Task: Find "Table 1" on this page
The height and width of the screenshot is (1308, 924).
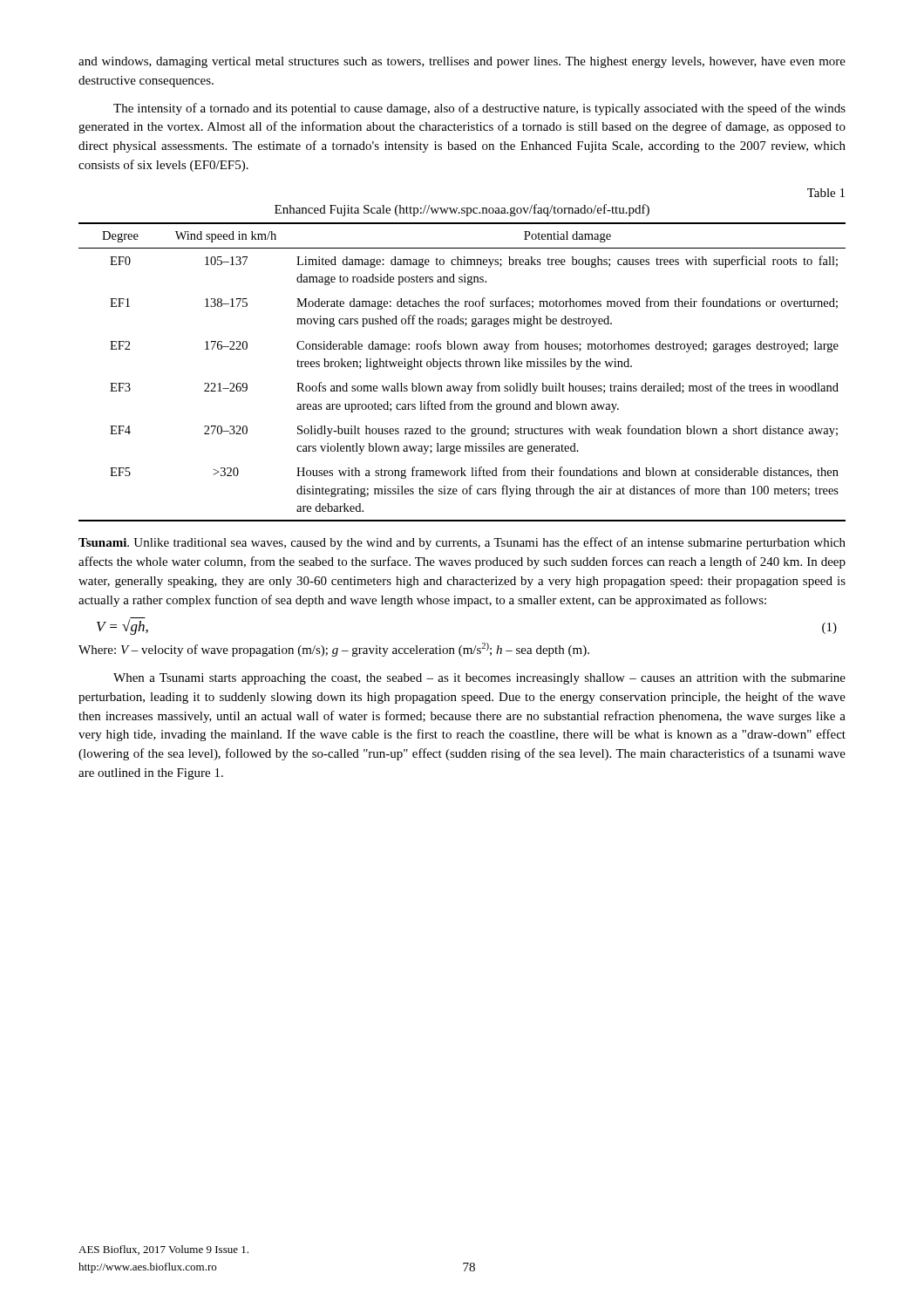Action: tap(826, 192)
